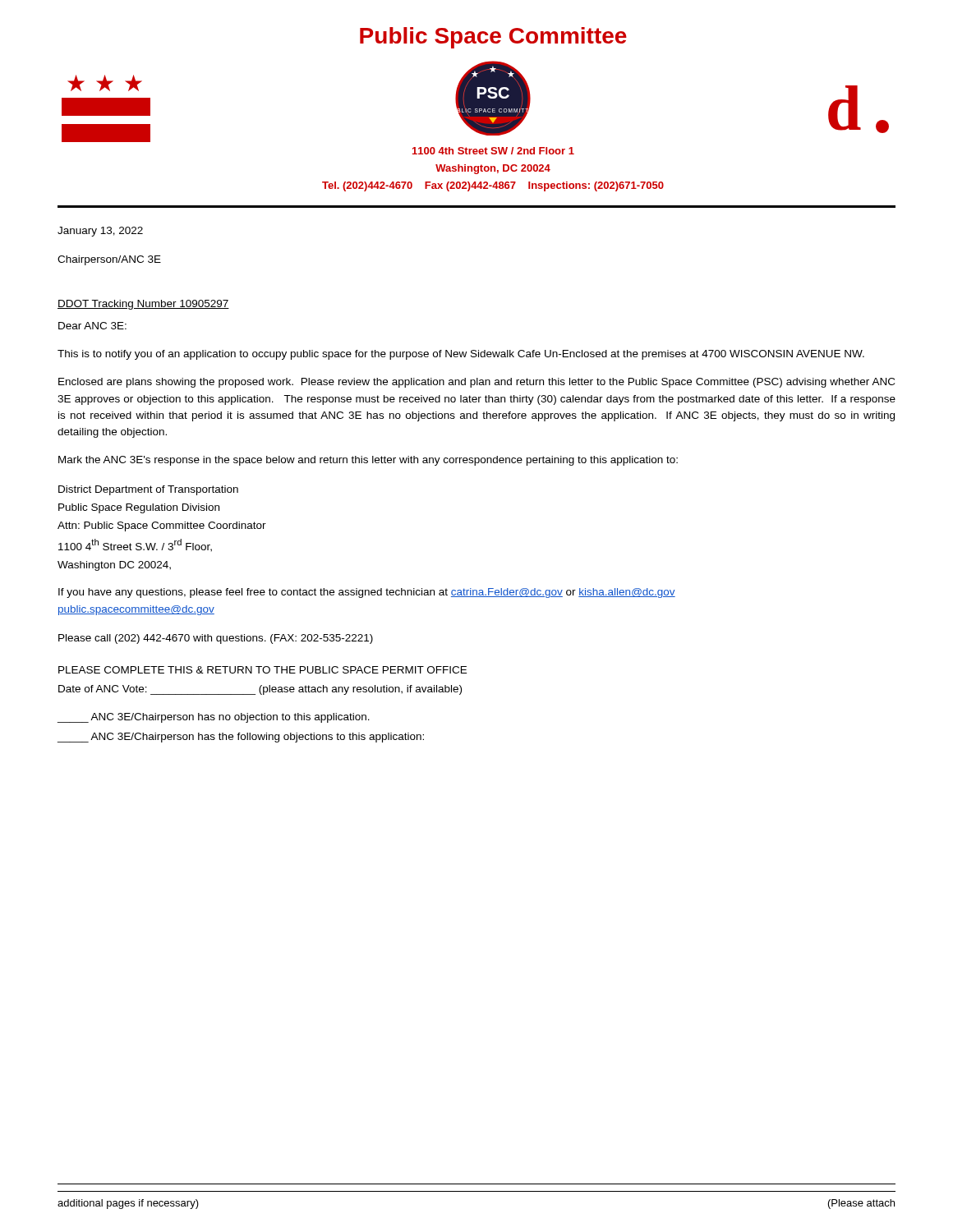Point to "January 13, 2022"
This screenshot has width=953, height=1232.
pos(100,231)
